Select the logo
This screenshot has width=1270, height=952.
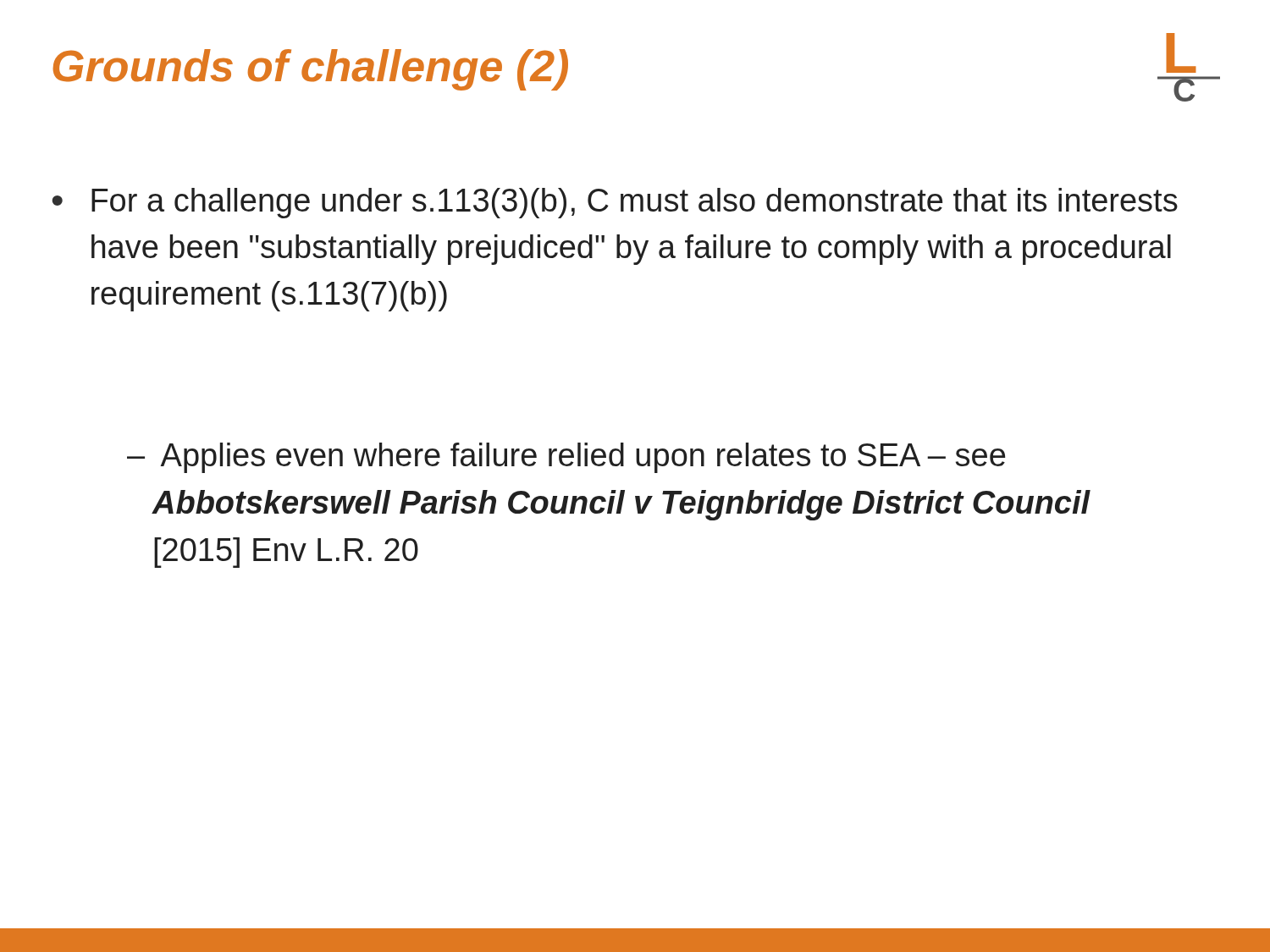(1189, 64)
